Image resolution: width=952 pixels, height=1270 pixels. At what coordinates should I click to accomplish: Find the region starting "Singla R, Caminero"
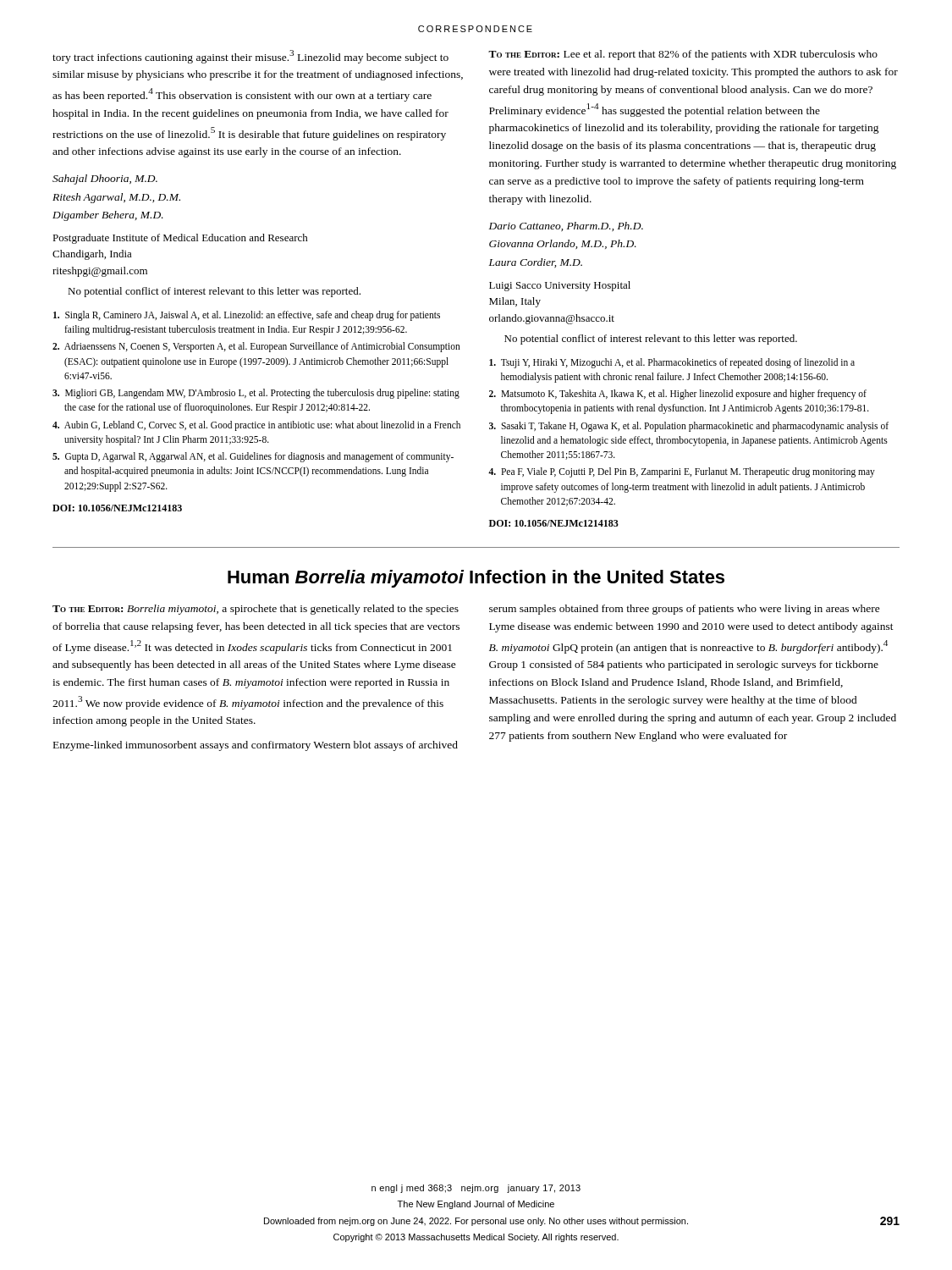point(258,401)
